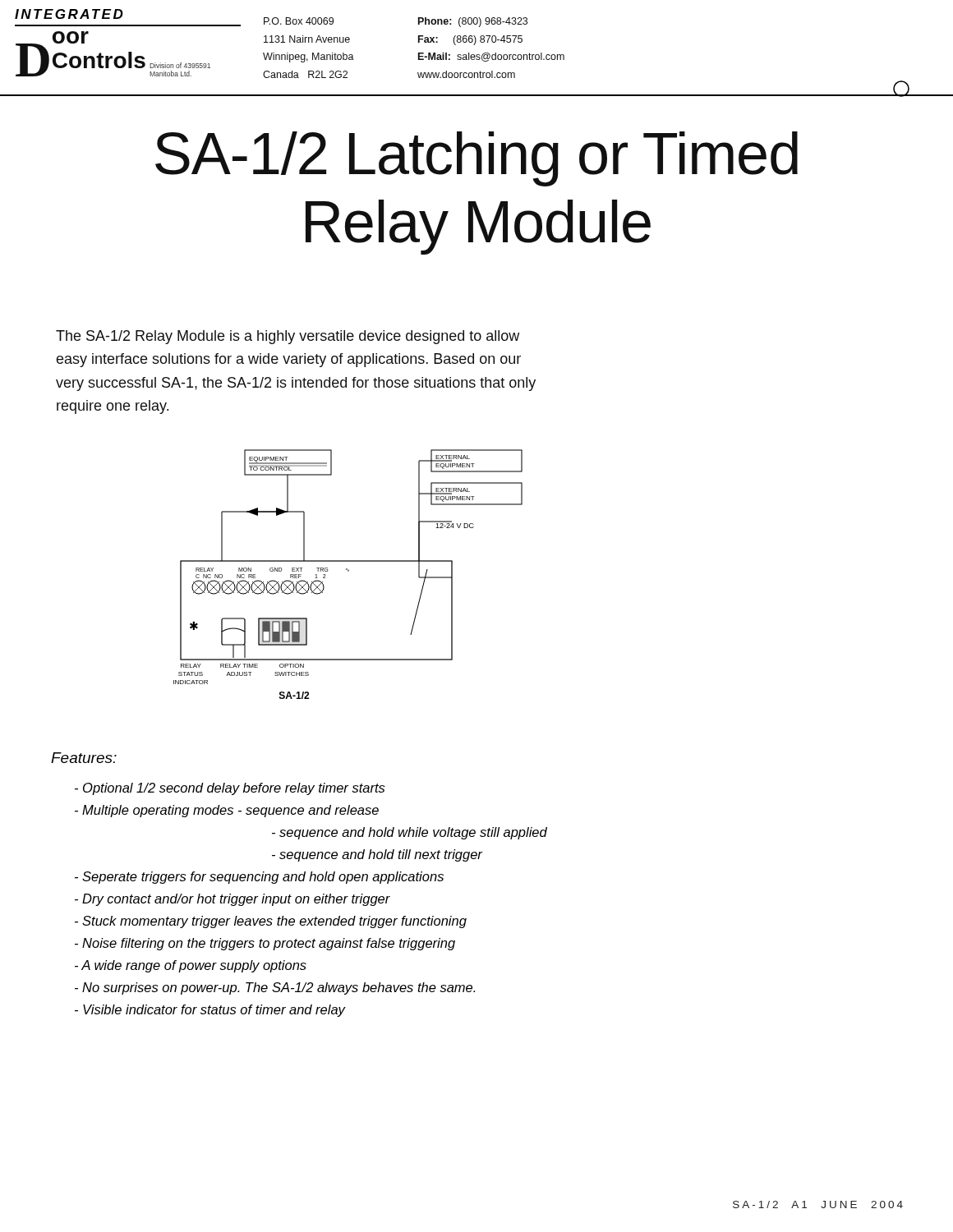
Task: Find the text starting "Optional 1/2 second"
Action: (230, 788)
